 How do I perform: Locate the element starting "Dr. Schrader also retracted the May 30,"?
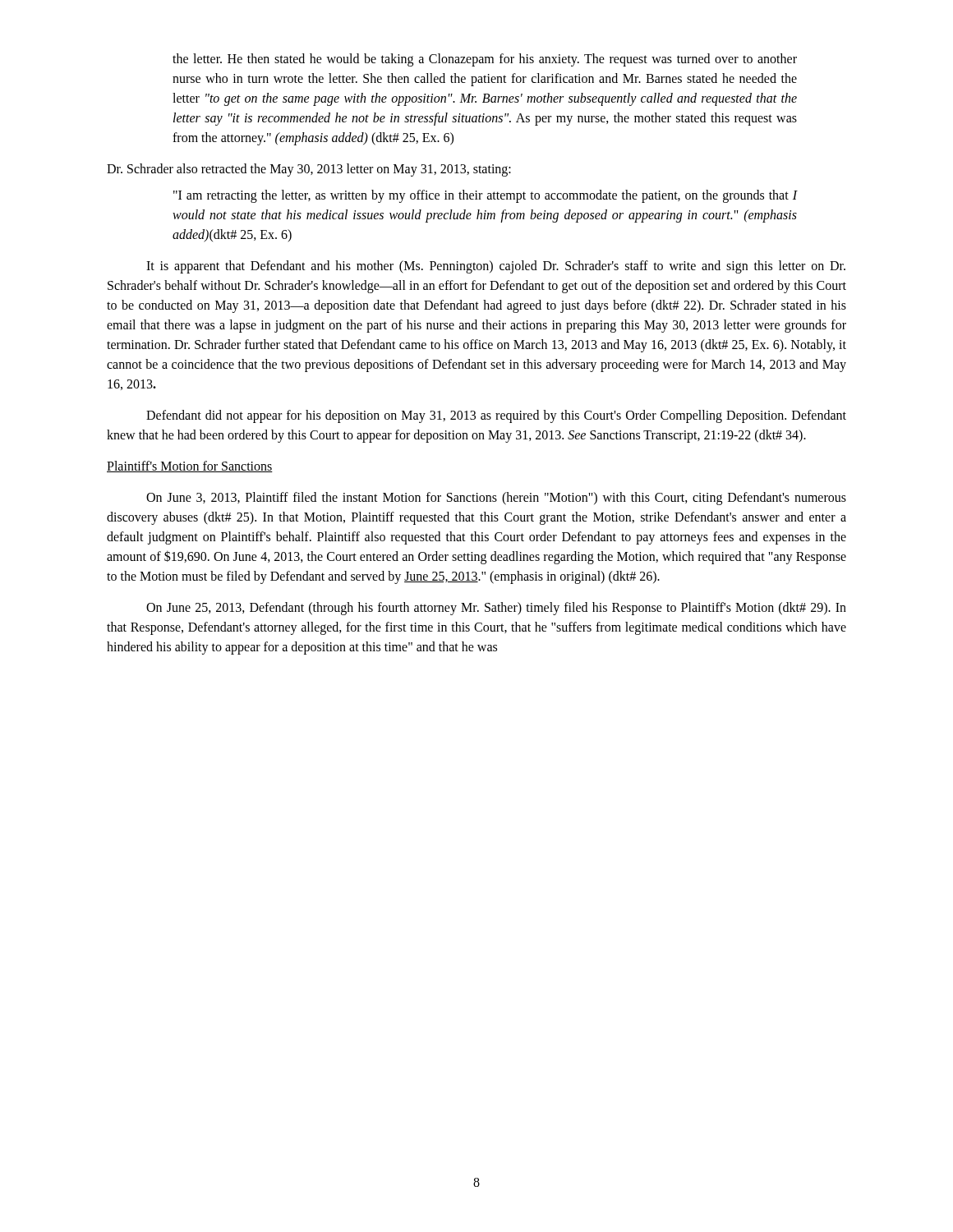point(476,169)
